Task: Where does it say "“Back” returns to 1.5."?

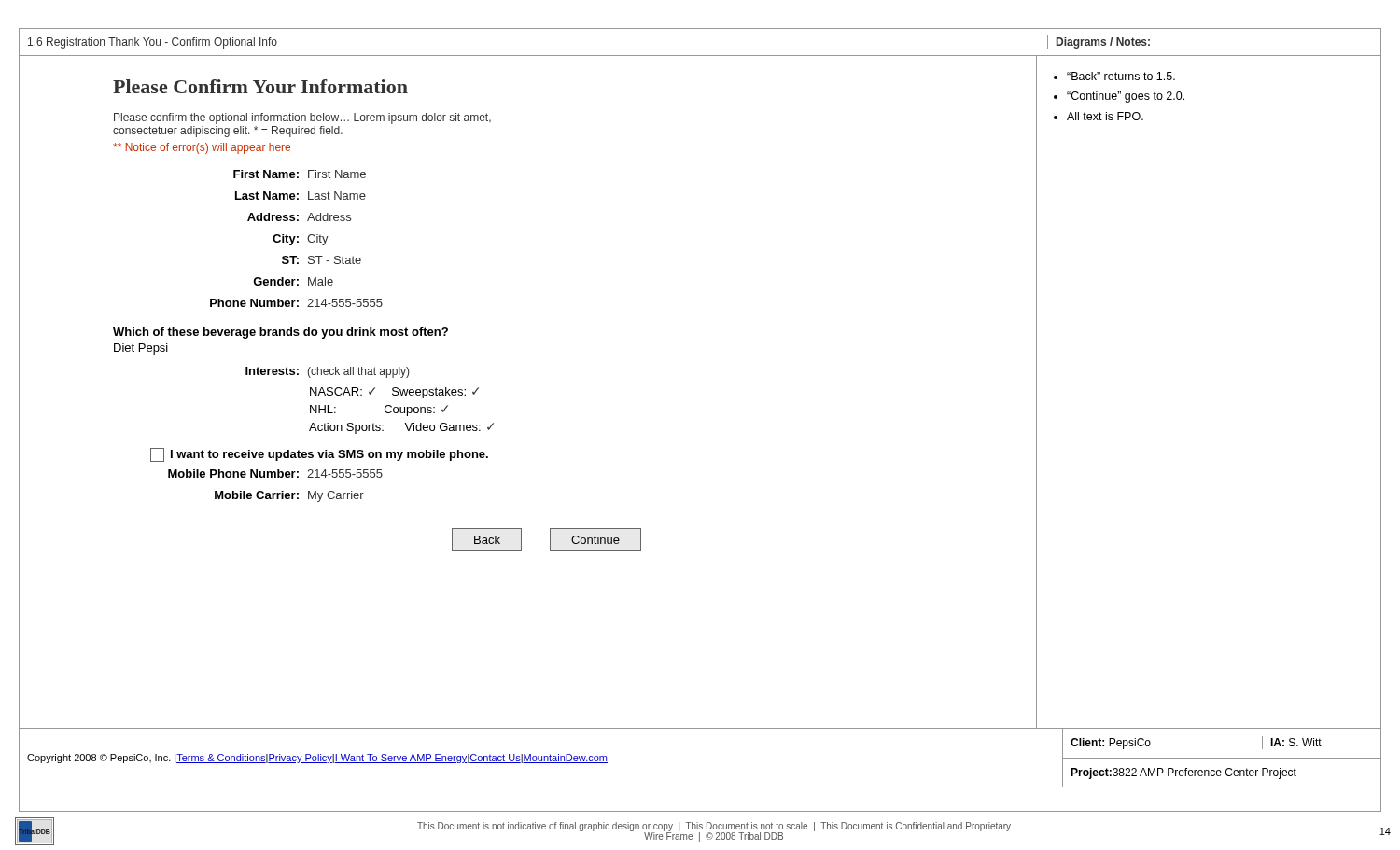Action: click(1121, 76)
